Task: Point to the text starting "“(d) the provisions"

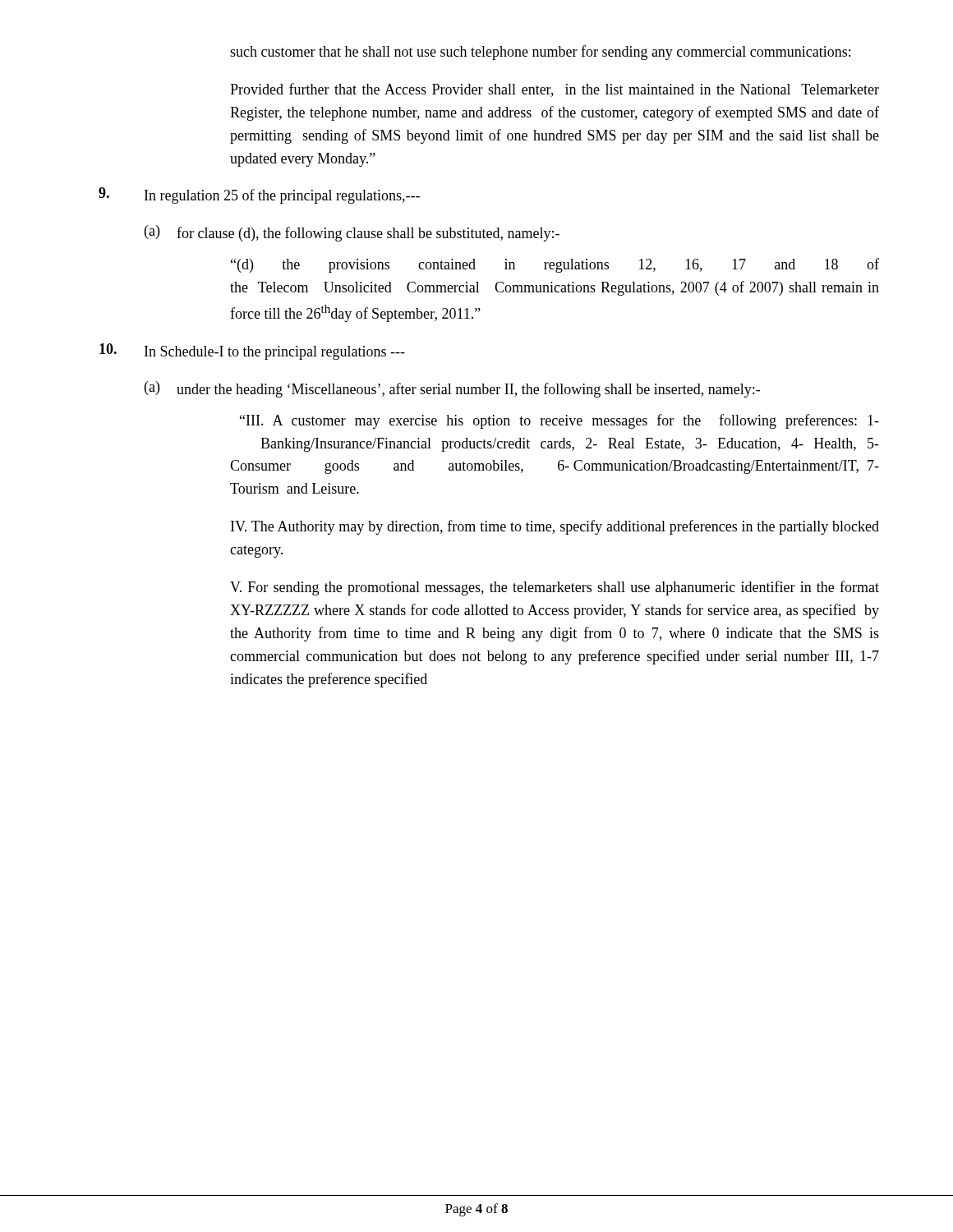Action: pyautogui.click(x=555, y=289)
